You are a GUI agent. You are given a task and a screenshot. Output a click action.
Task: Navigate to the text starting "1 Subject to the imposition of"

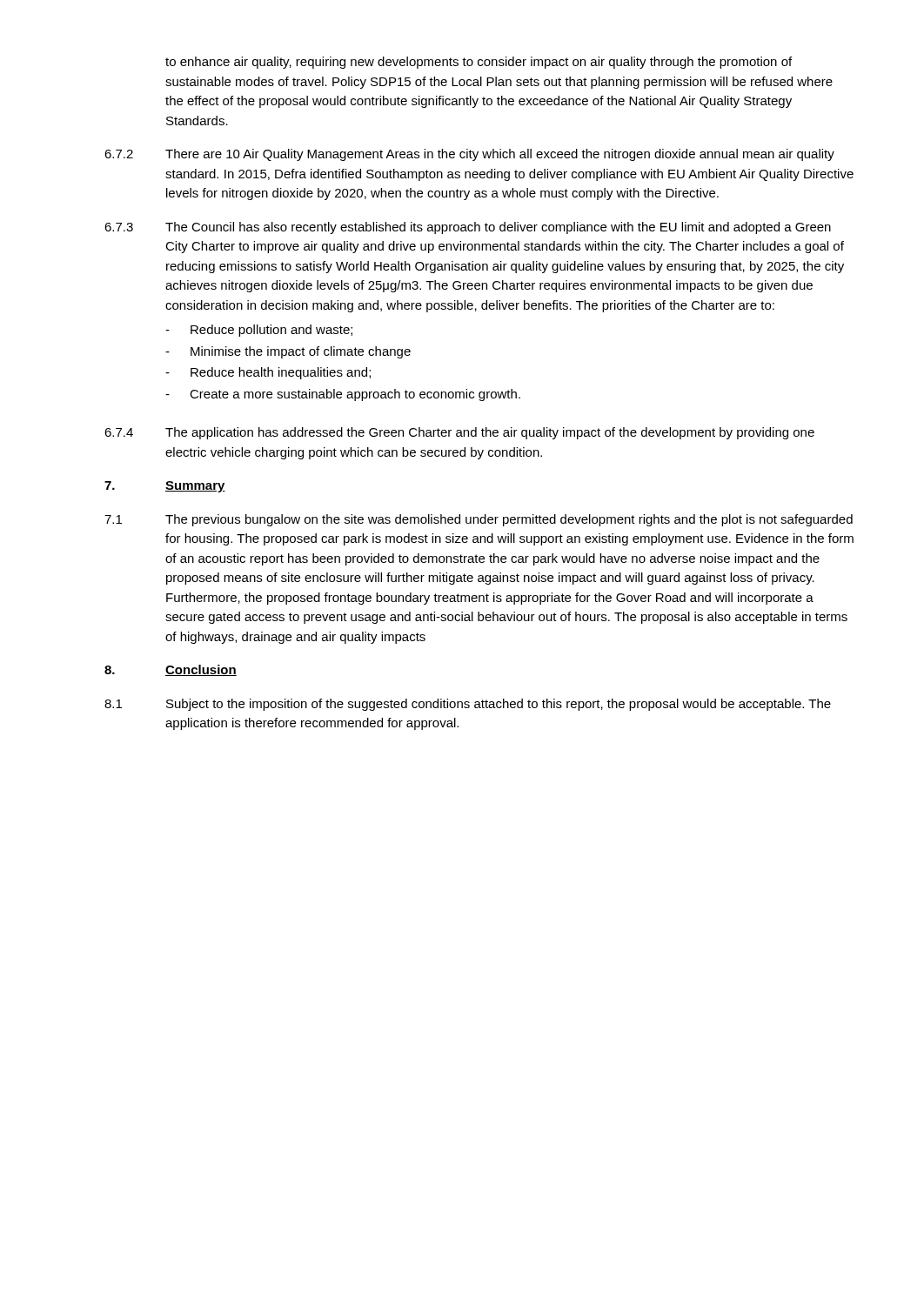tap(479, 713)
